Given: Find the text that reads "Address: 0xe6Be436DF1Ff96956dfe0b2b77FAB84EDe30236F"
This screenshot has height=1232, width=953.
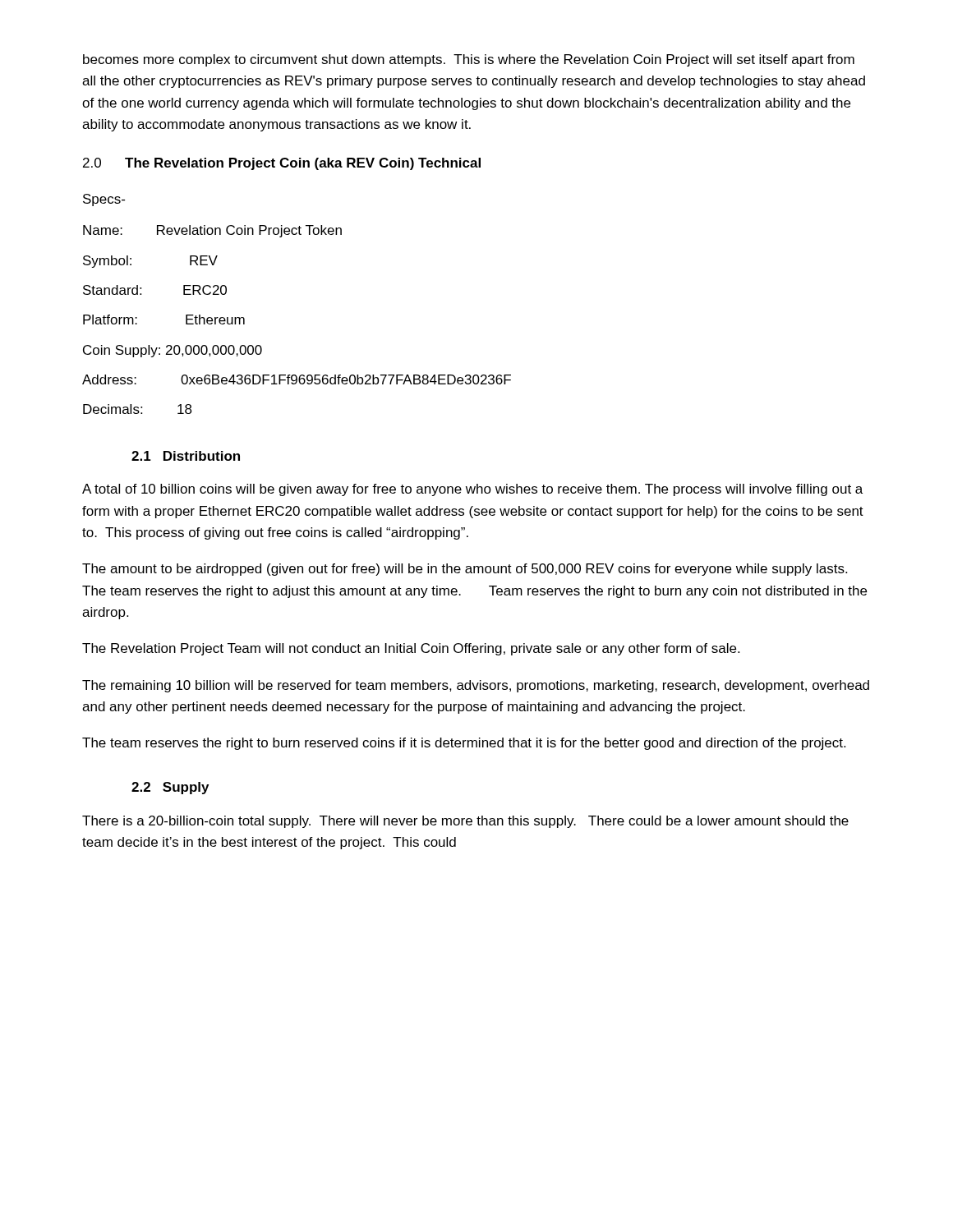Looking at the screenshot, I should 297,380.
